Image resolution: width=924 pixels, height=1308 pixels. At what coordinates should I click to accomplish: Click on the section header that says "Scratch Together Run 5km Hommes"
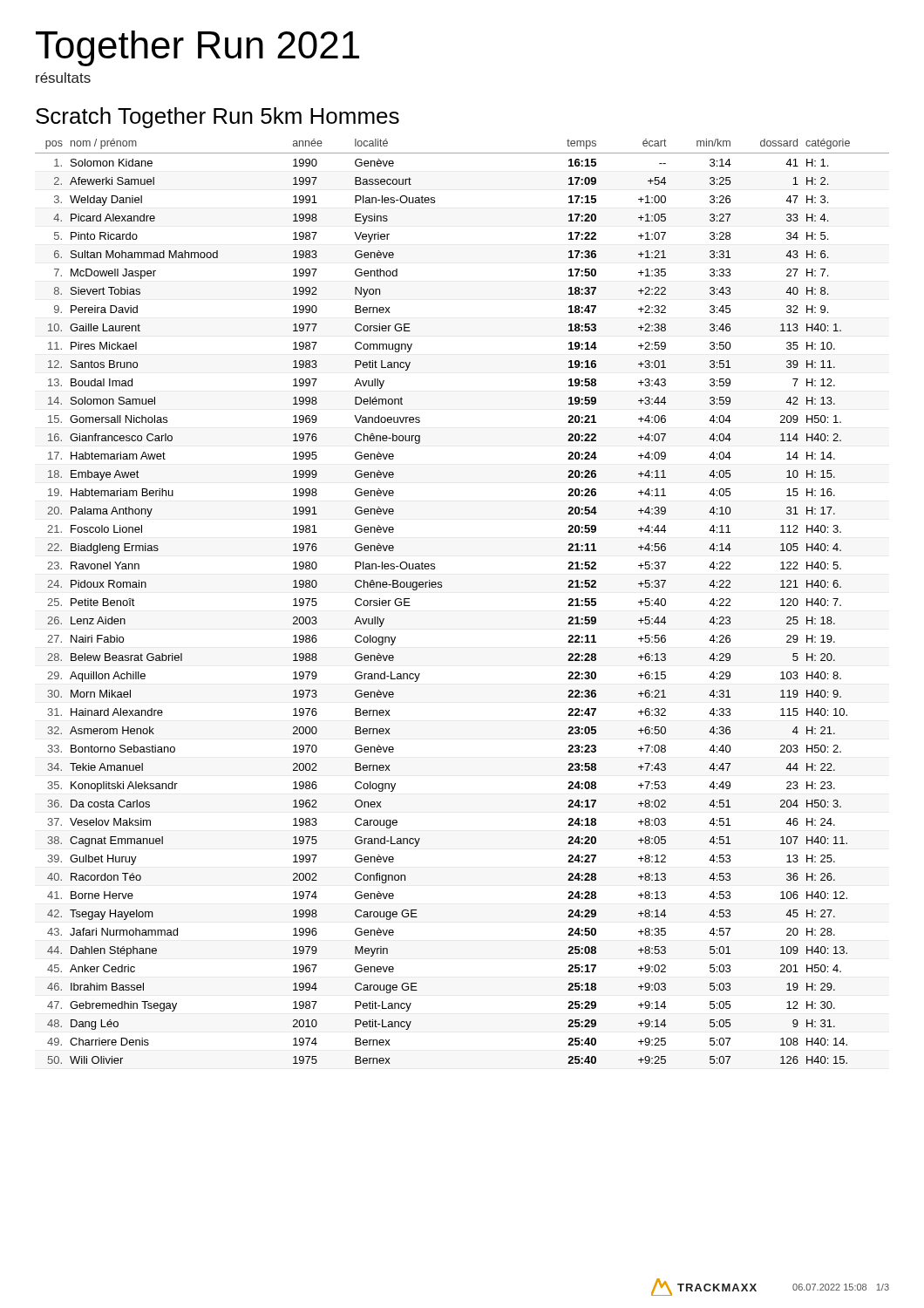[x=217, y=118]
